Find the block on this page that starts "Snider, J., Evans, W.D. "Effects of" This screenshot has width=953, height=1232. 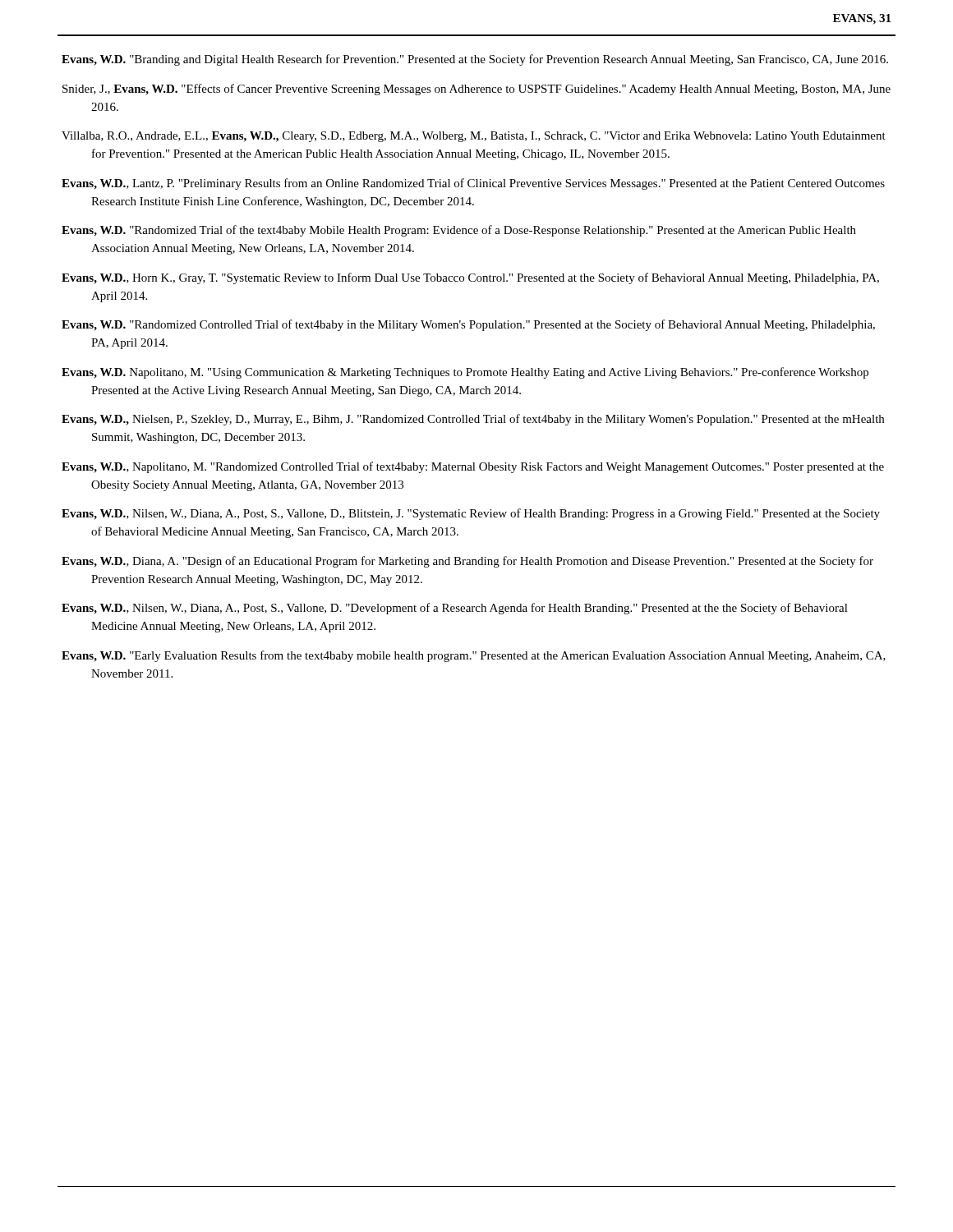tap(476, 97)
